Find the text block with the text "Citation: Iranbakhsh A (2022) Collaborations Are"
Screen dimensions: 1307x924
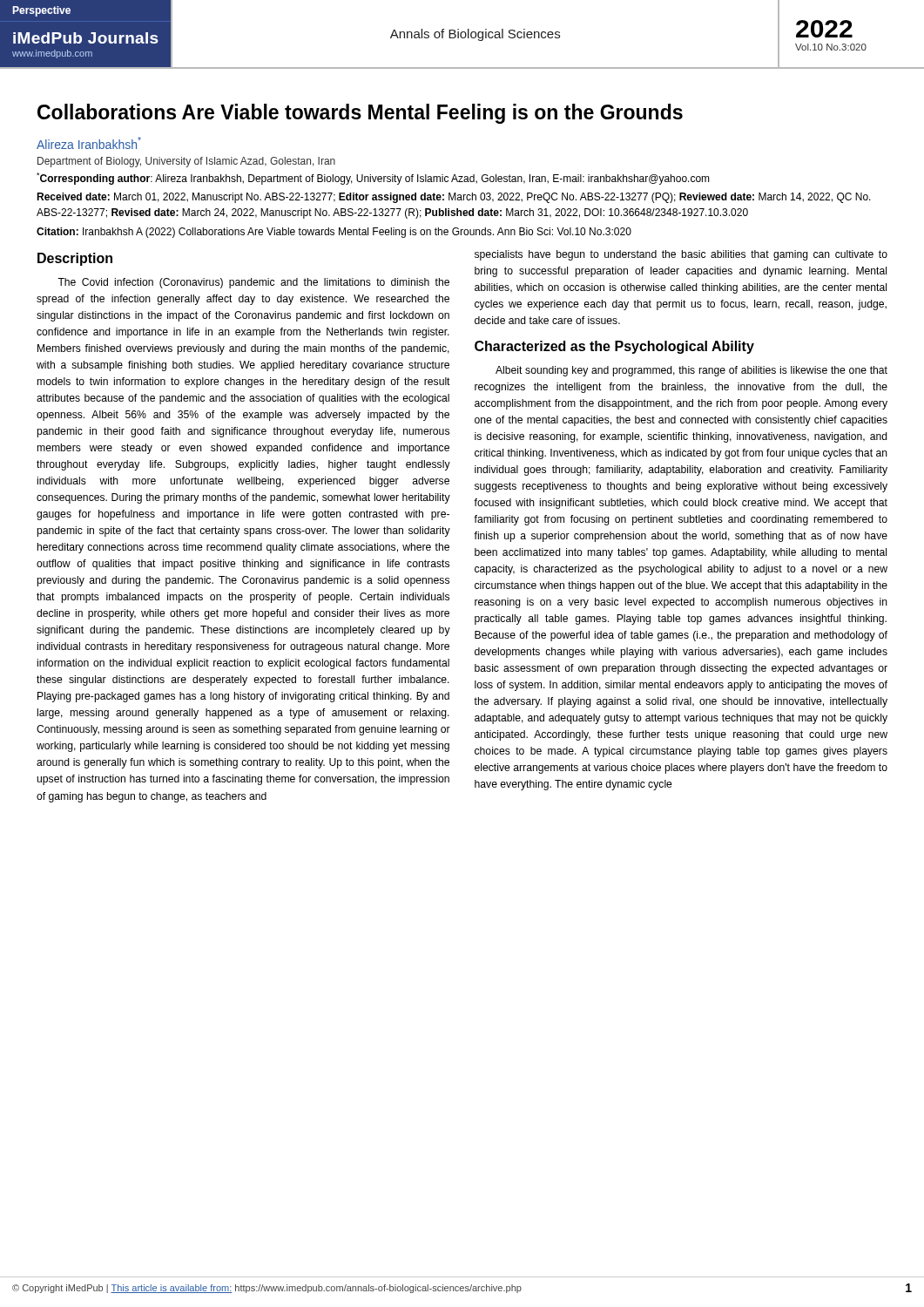[334, 232]
